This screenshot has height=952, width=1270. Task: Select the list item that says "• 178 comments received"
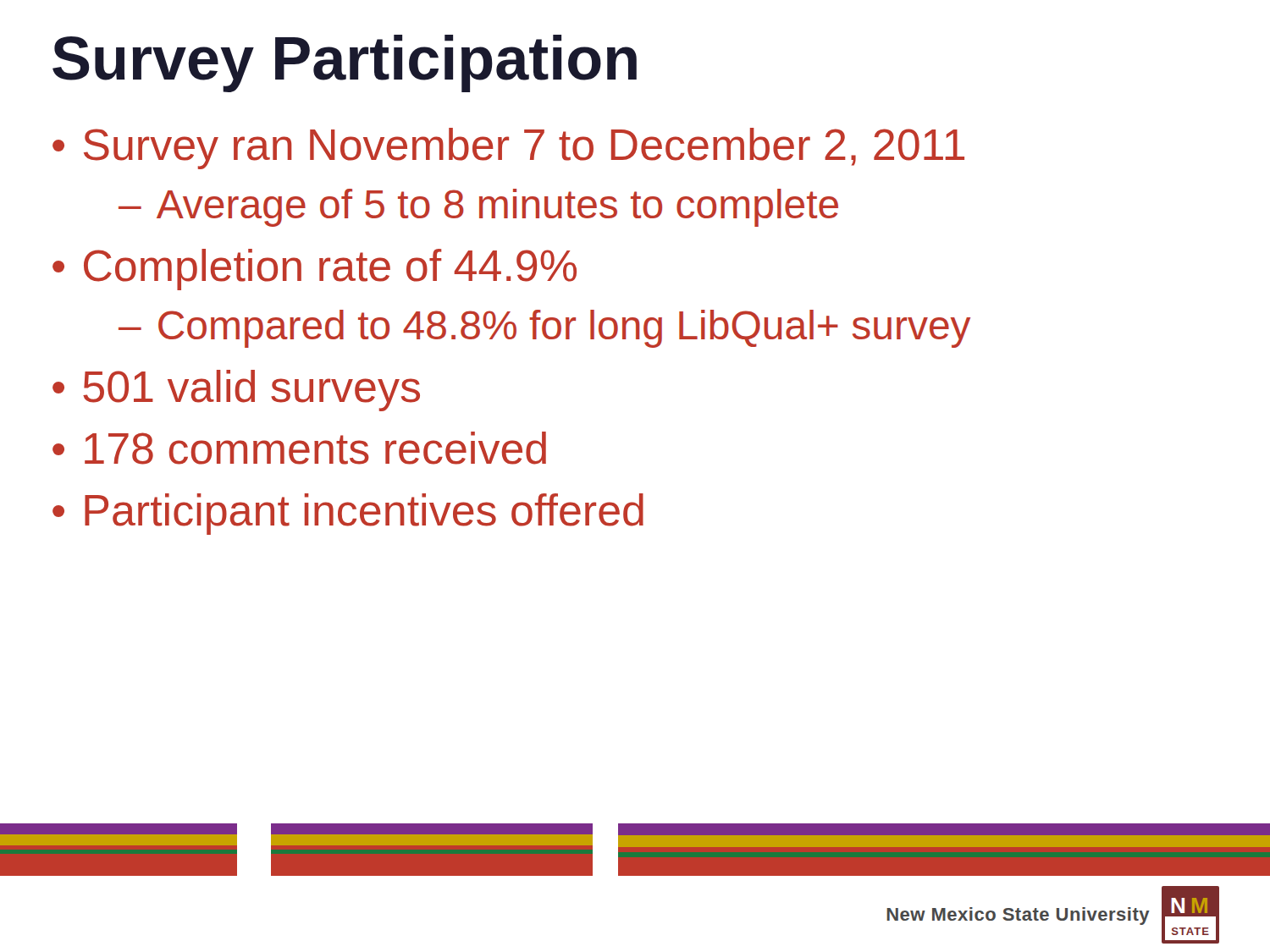click(300, 449)
